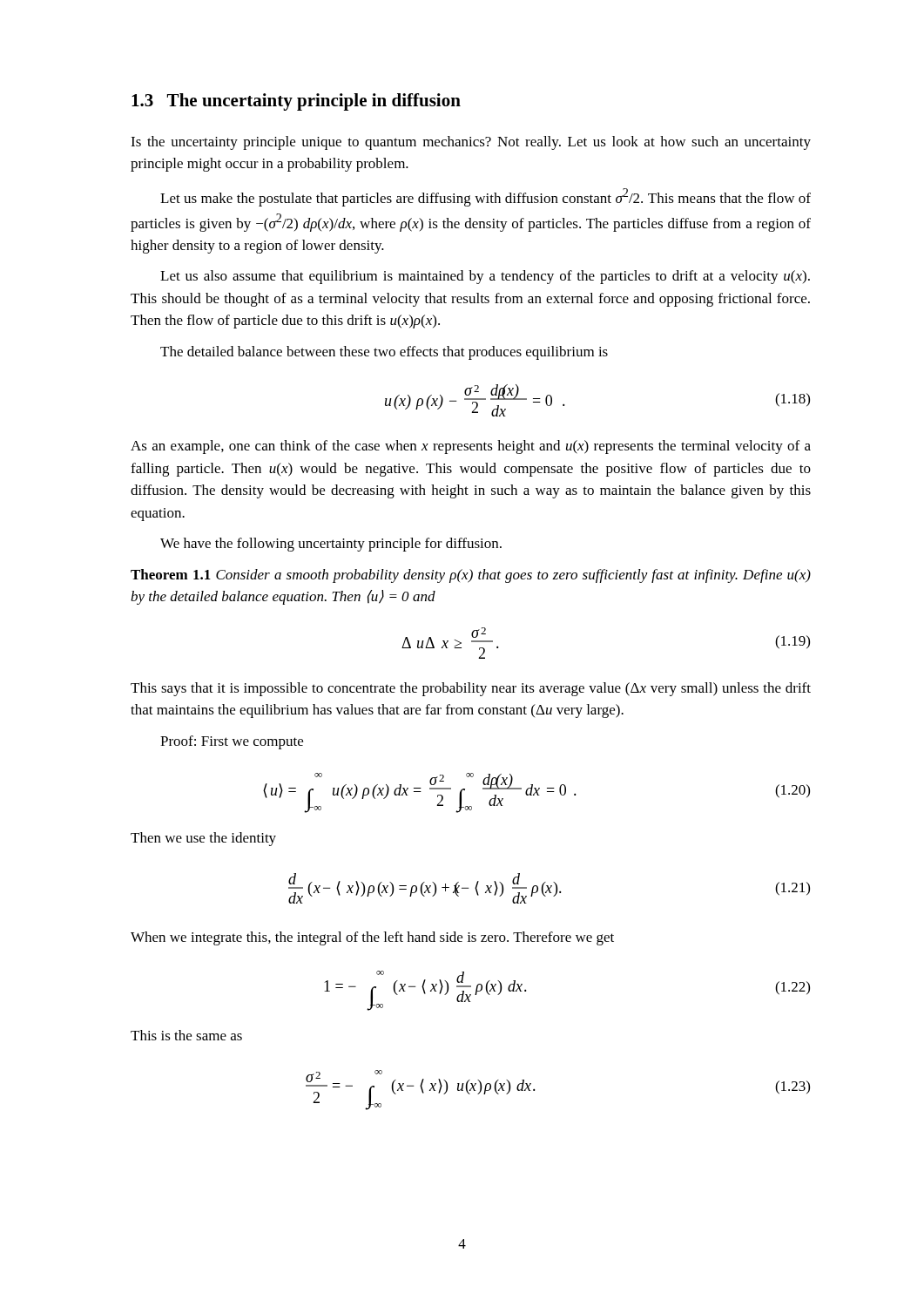Navigate to the text starting "We have the following"
924x1307 pixels.
[x=471, y=544]
